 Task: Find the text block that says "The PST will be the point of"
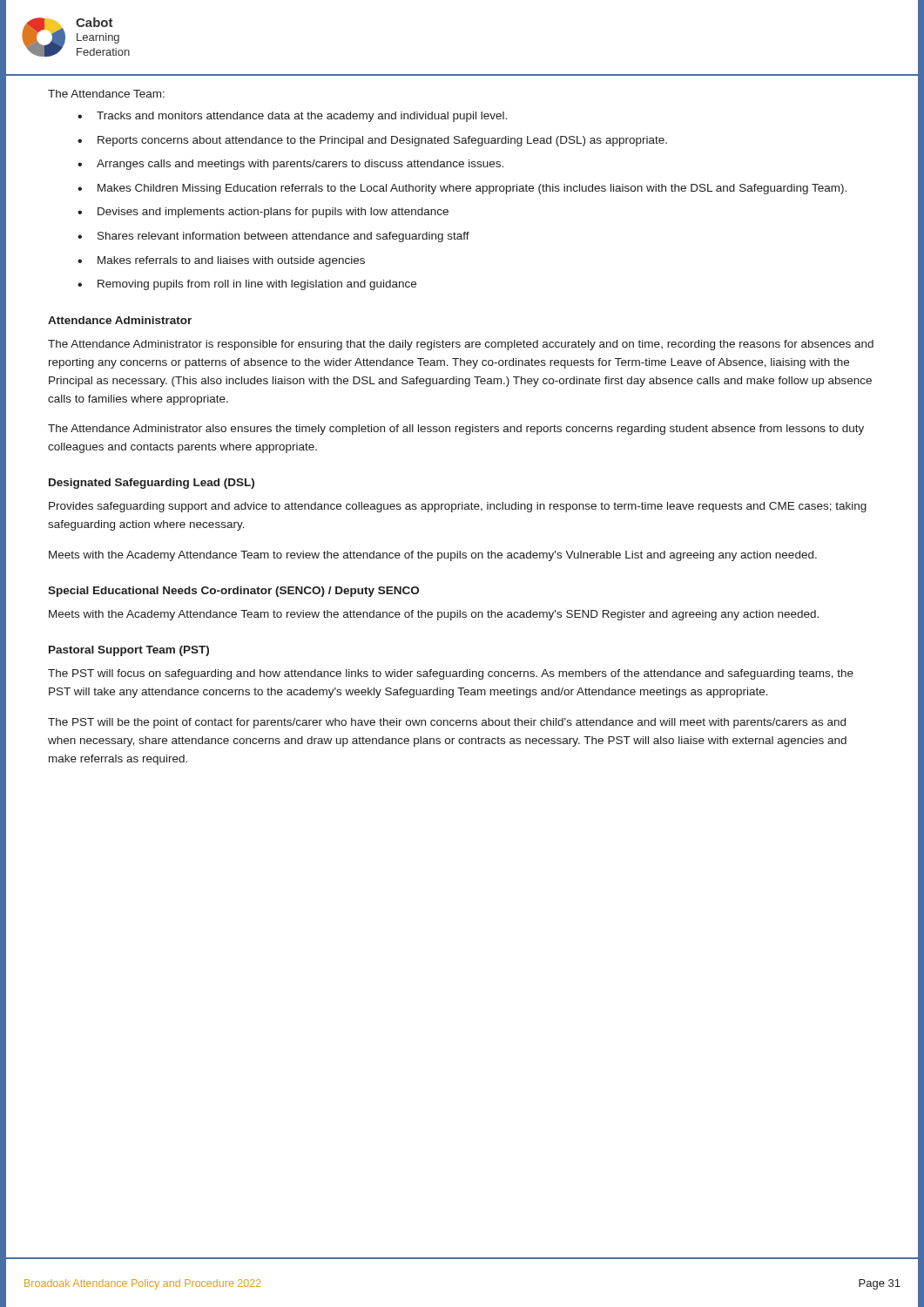(x=447, y=740)
